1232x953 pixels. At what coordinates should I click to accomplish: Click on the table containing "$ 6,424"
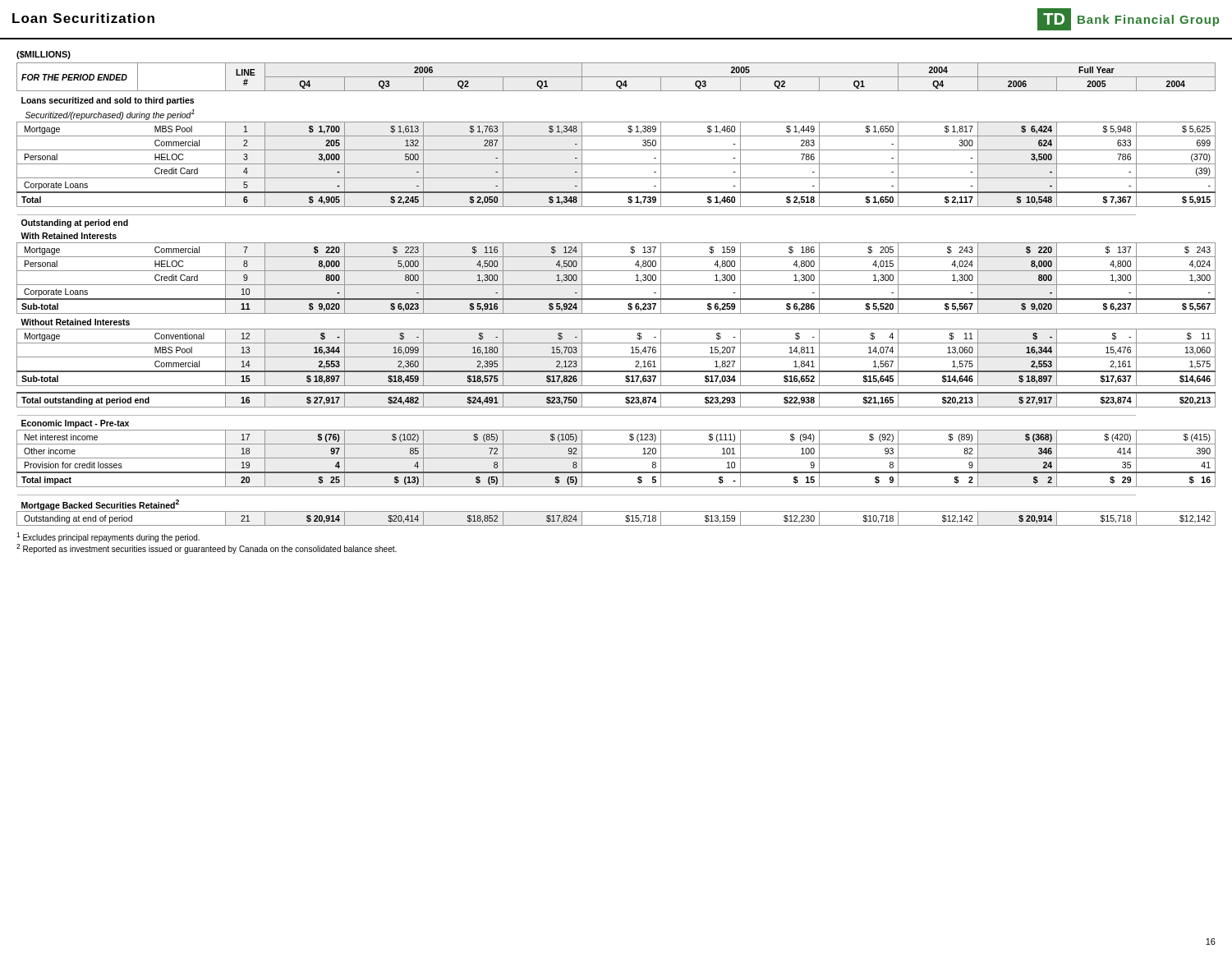click(x=616, y=294)
